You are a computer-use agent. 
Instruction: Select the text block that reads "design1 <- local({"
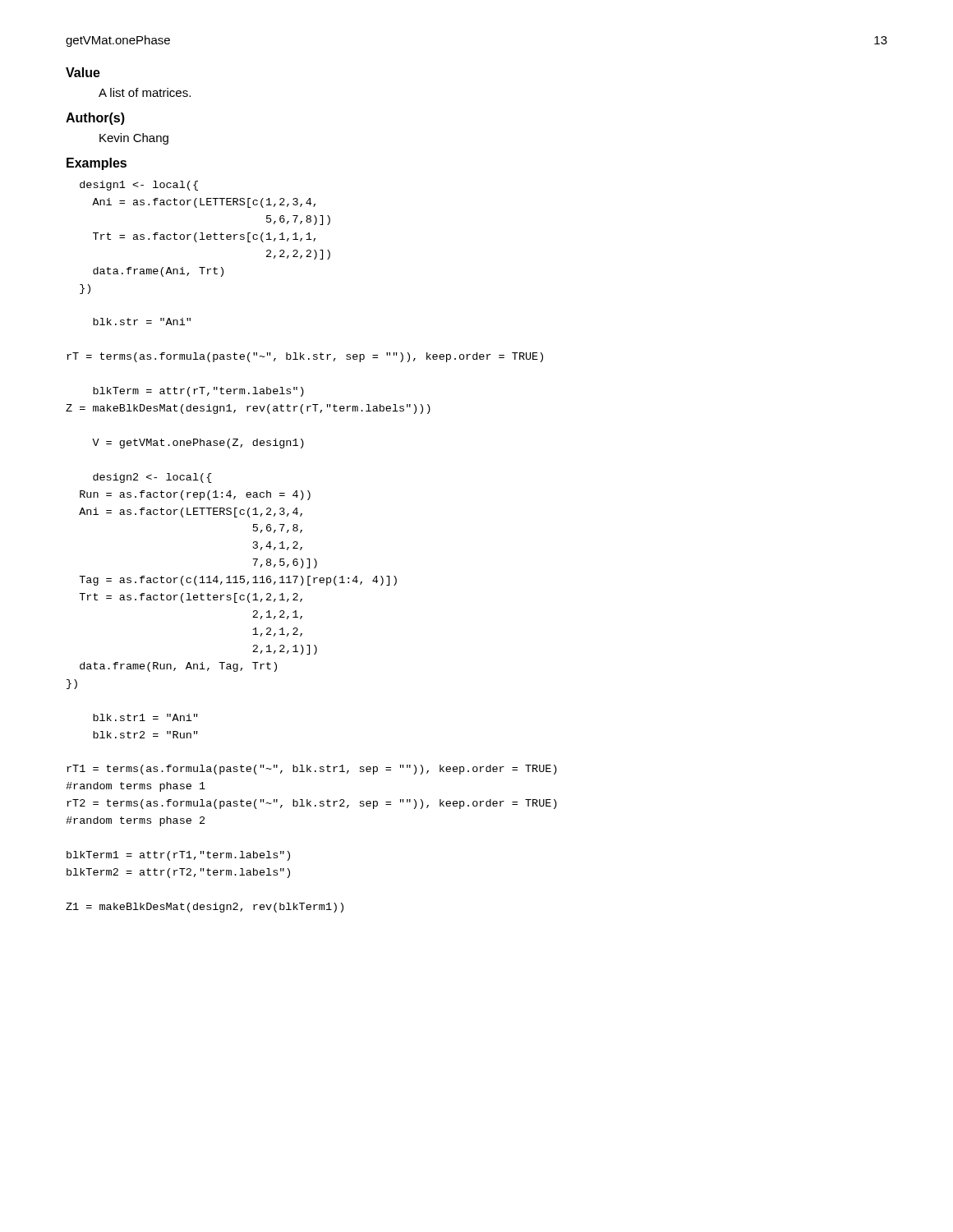click(139, 186)
